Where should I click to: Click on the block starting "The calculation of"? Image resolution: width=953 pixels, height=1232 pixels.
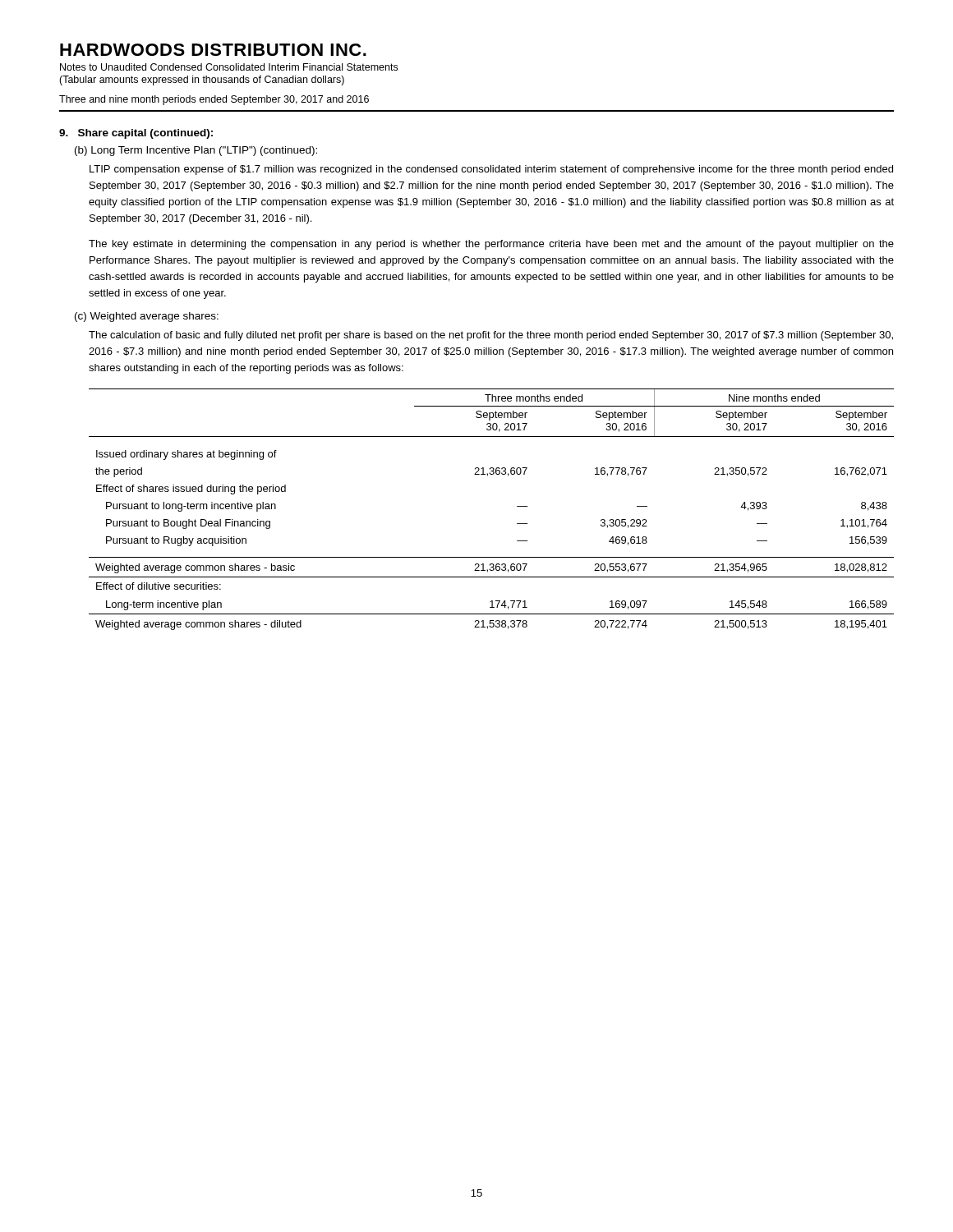(491, 352)
